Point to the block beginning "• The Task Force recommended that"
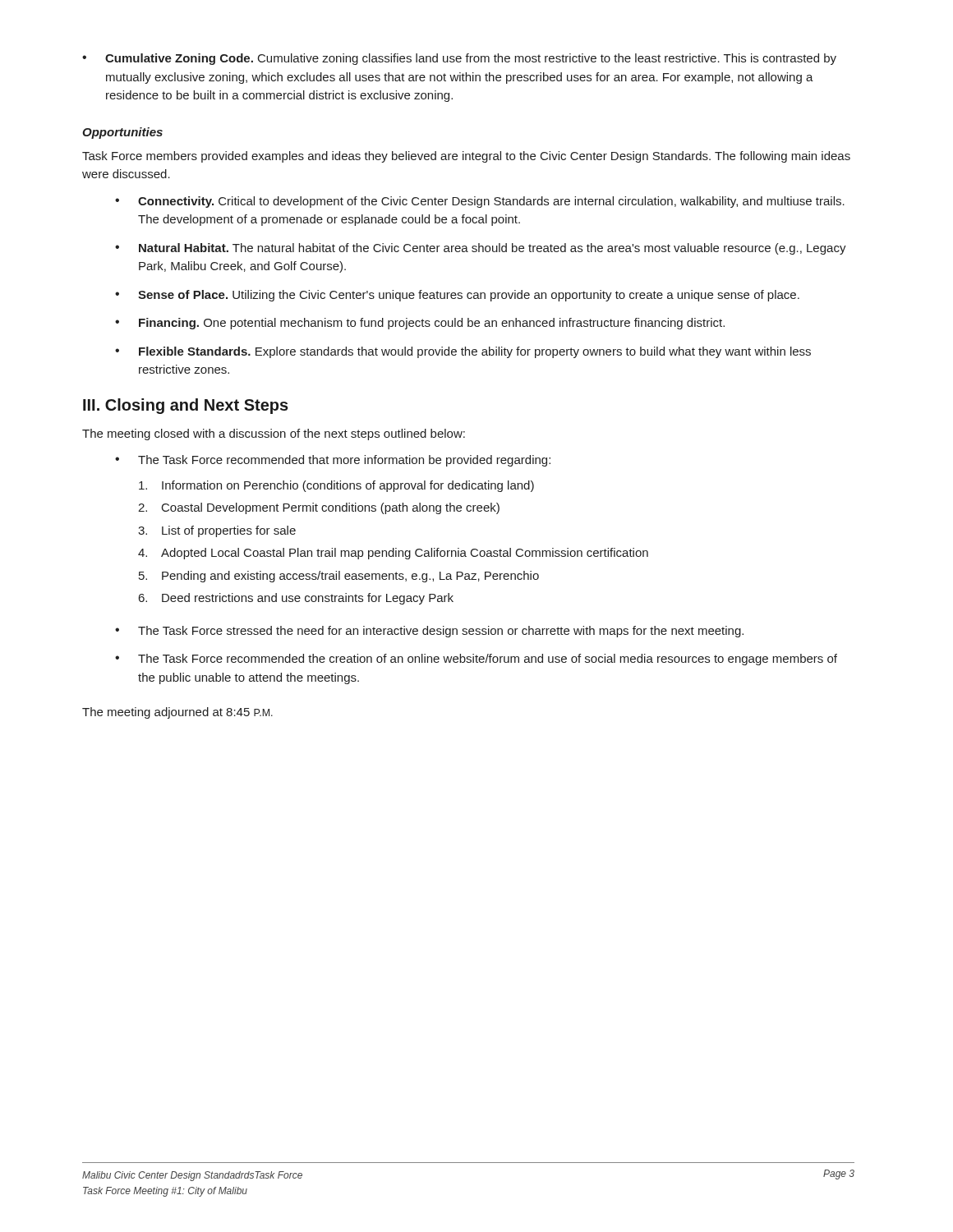The width and height of the screenshot is (953, 1232). click(333, 461)
